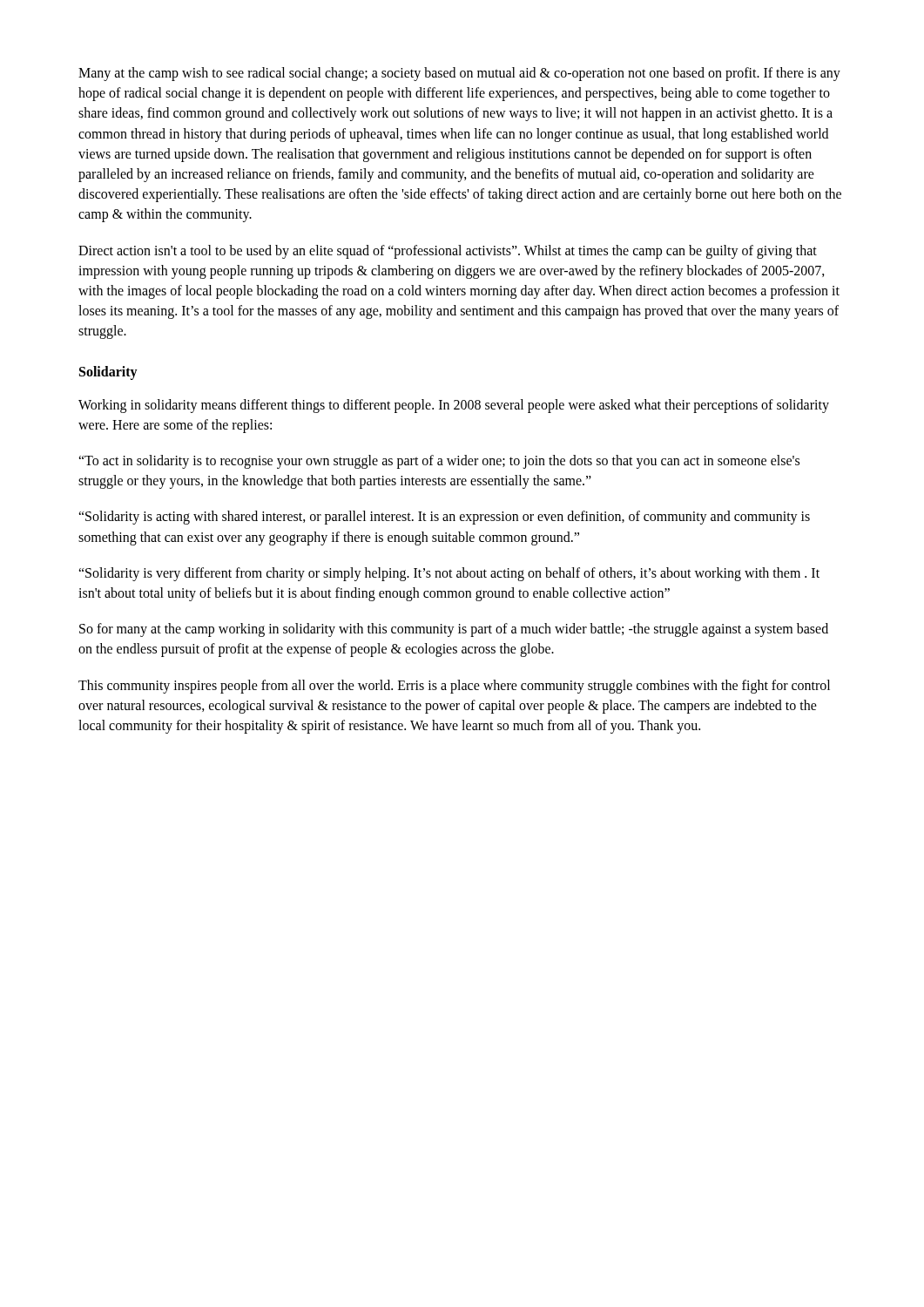Find the element starting "Direct action isn't"
Viewport: 924px width, 1307px height.
point(459,290)
